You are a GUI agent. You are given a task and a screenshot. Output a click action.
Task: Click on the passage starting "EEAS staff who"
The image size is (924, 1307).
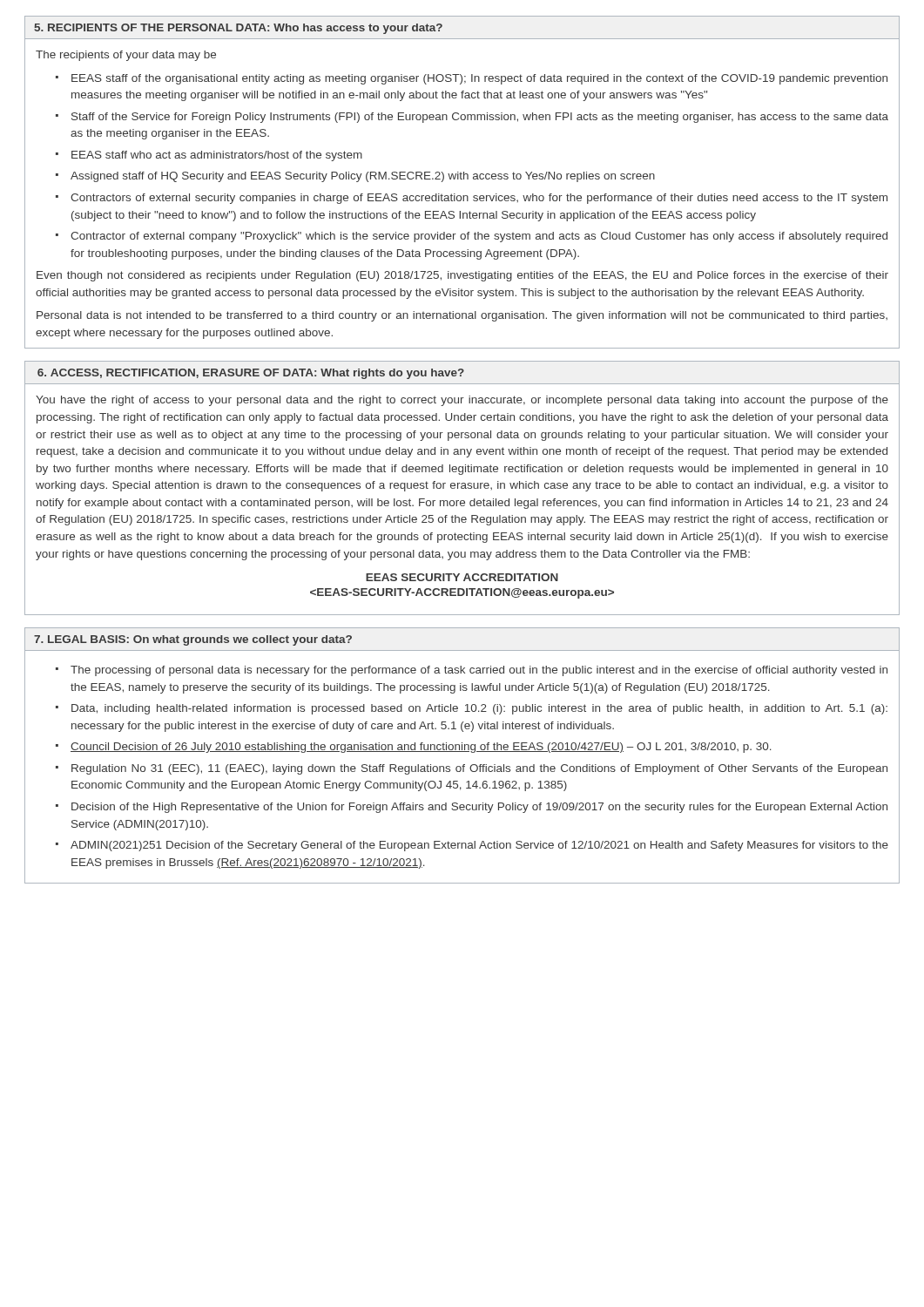point(216,154)
